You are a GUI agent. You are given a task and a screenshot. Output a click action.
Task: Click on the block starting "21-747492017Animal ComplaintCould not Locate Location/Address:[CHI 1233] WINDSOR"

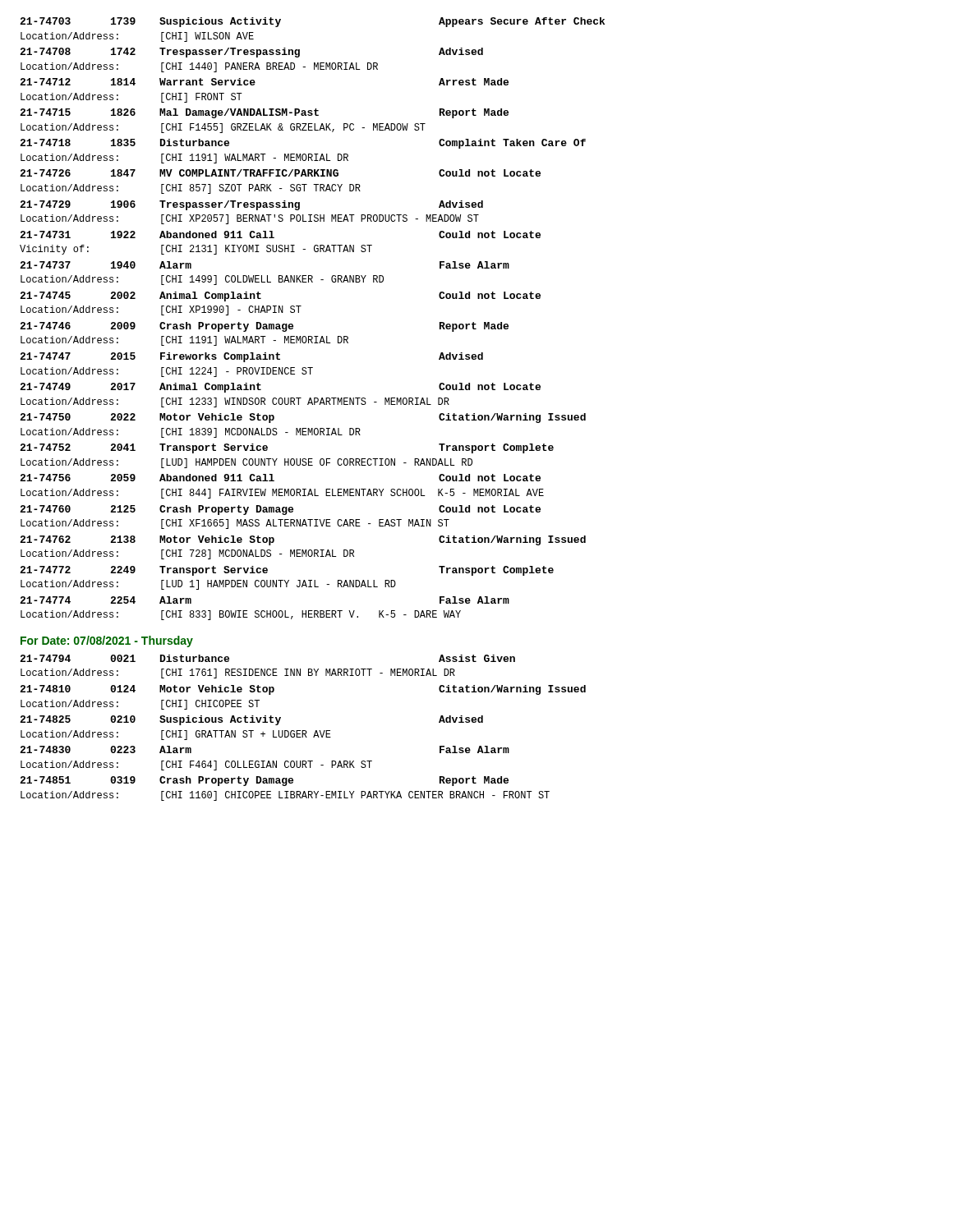click(476, 395)
